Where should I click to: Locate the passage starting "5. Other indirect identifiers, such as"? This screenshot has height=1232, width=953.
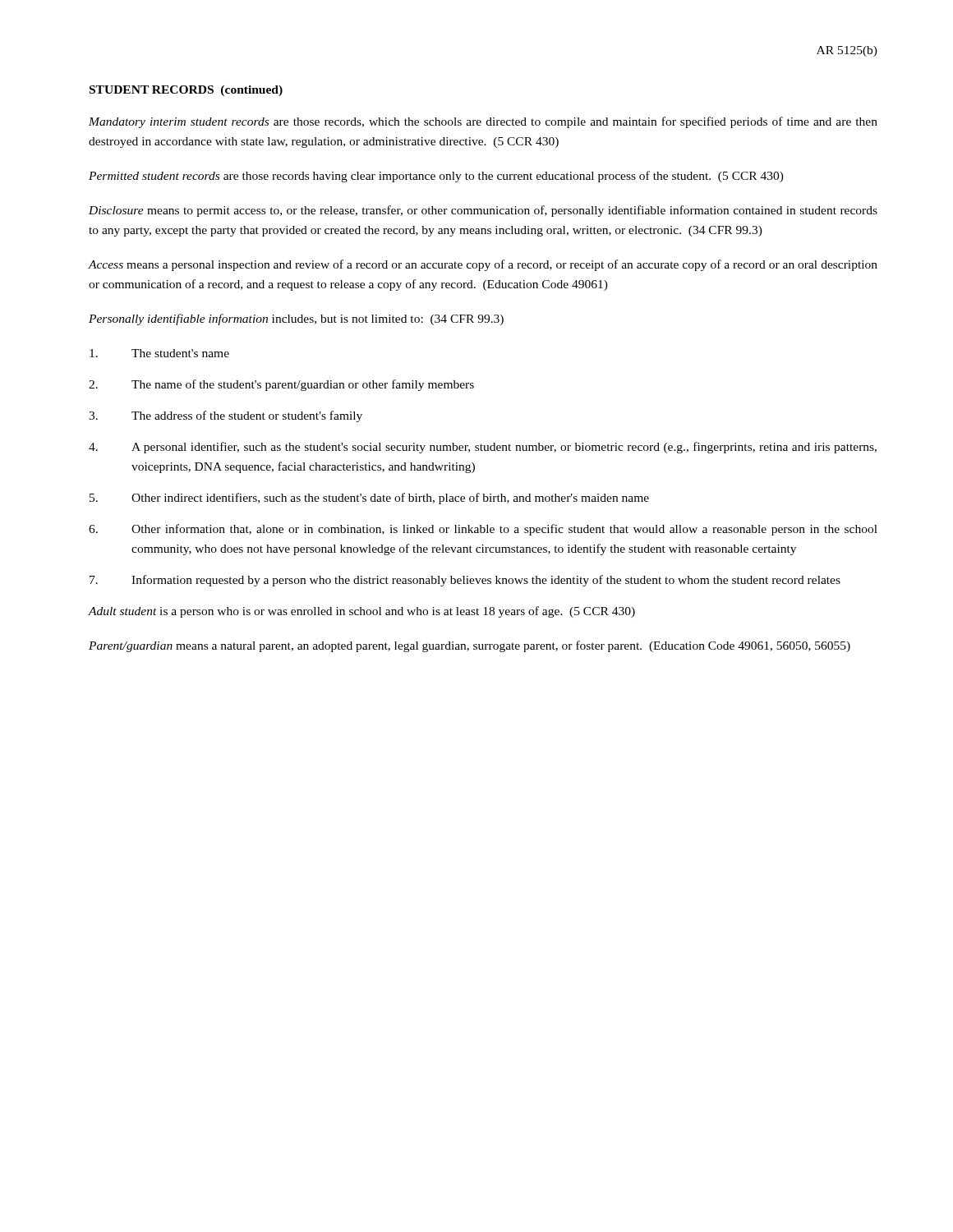(x=483, y=498)
